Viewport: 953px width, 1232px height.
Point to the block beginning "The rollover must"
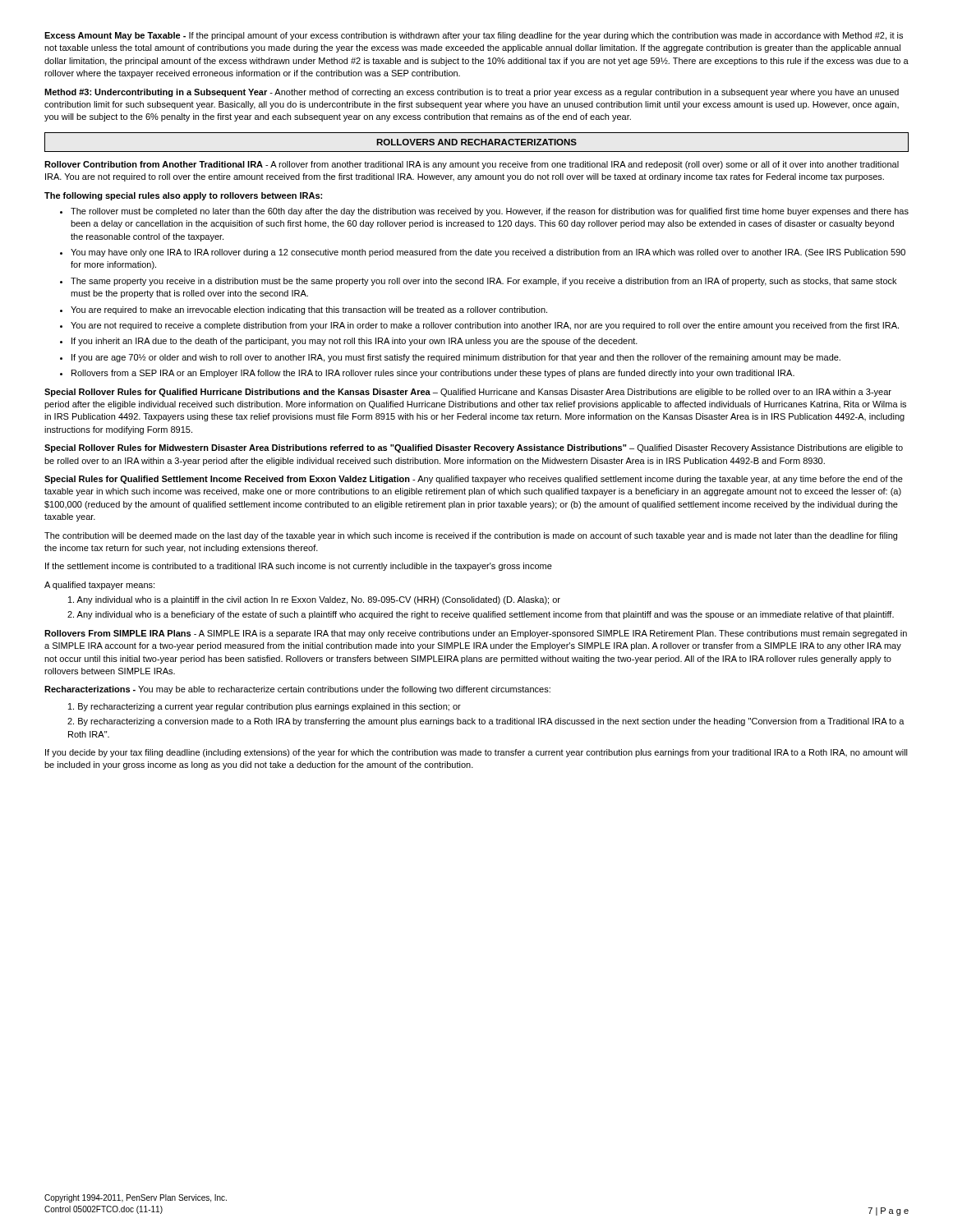[490, 224]
